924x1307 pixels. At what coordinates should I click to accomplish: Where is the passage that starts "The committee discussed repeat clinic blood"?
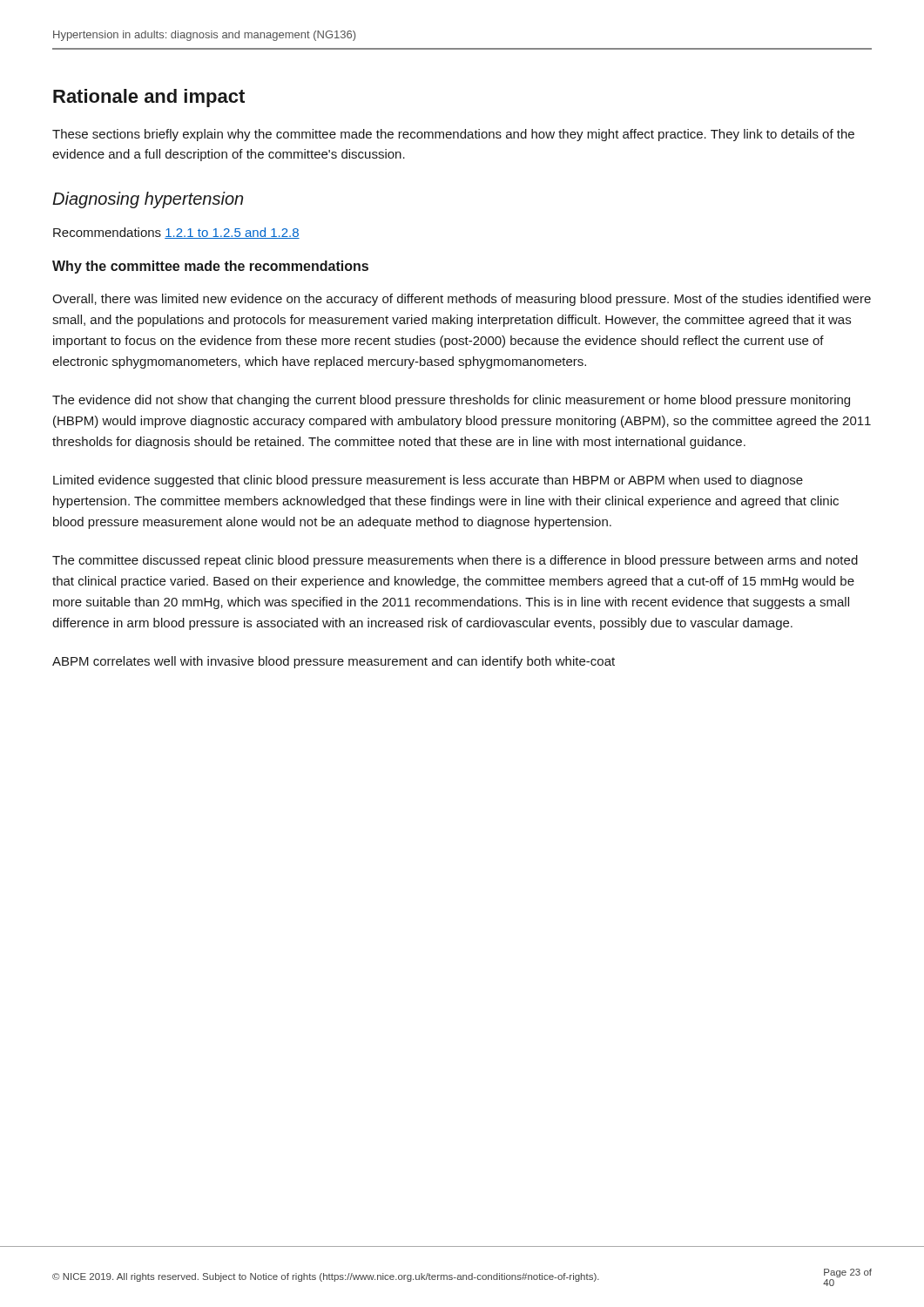pos(462,591)
